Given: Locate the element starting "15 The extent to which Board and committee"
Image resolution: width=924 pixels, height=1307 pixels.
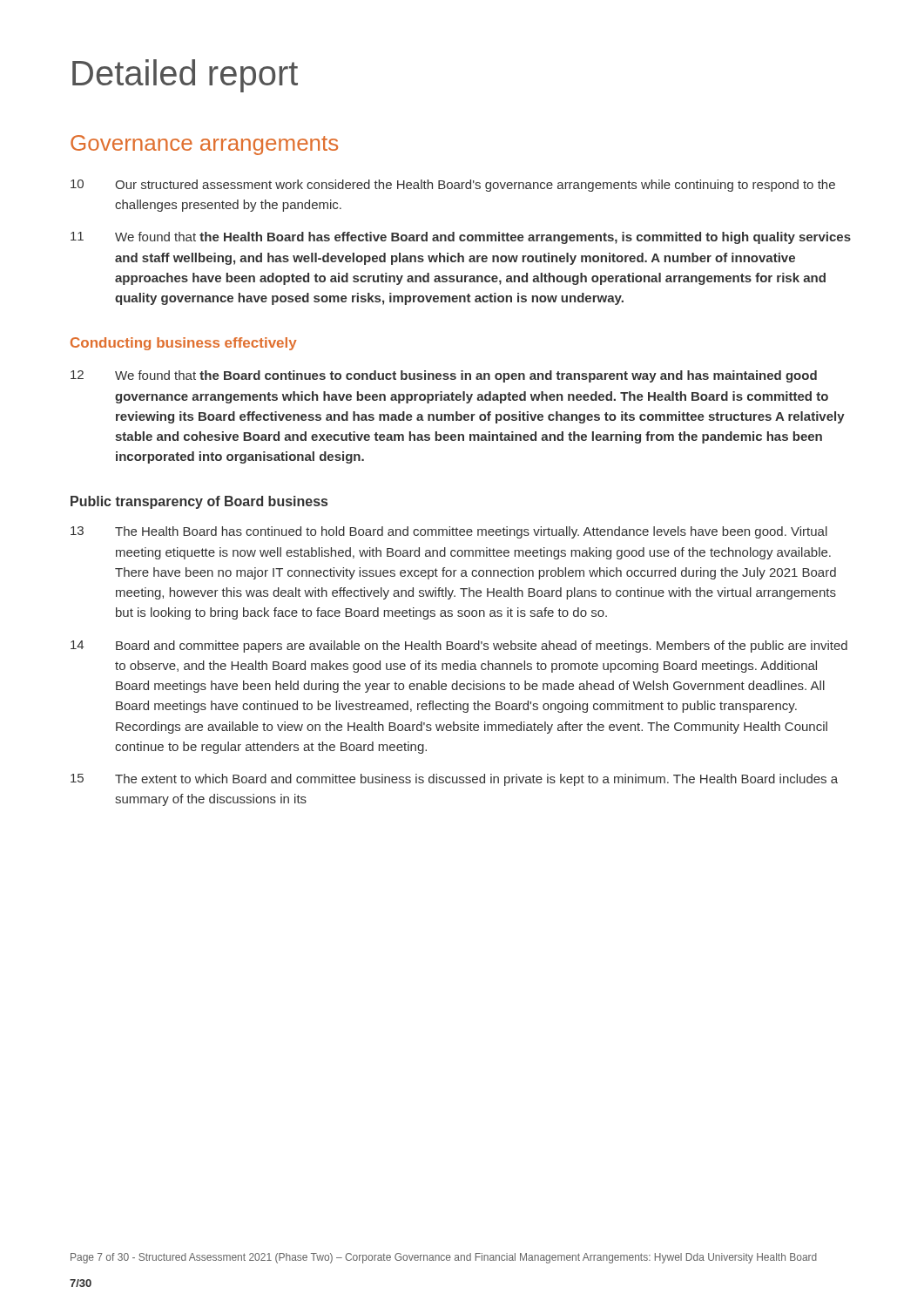Looking at the screenshot, I should (x=462, y=789).
